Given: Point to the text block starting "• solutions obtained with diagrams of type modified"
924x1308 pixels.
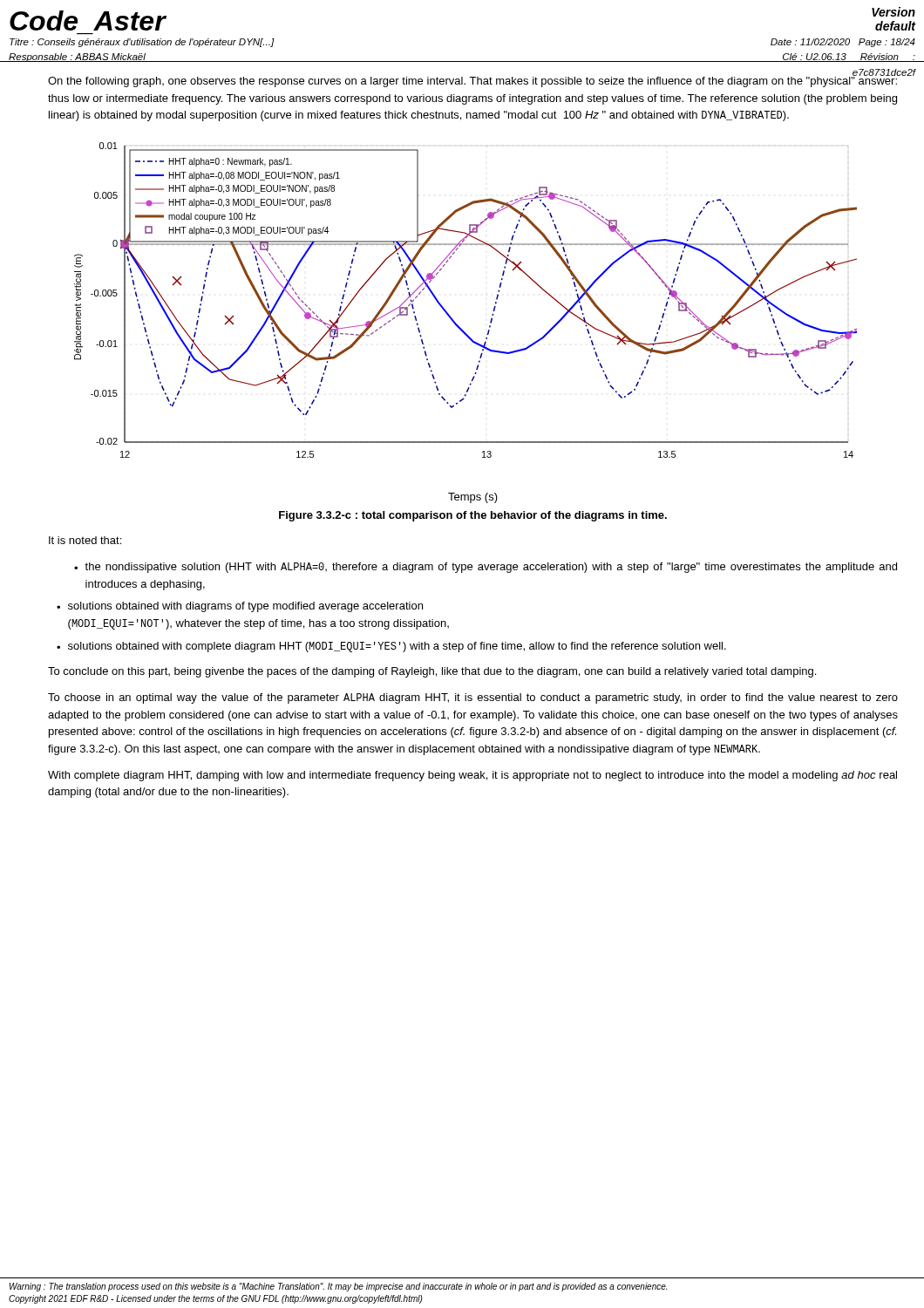Looking at the screenshot, I should pyautogui.click(x=253, y=615).
